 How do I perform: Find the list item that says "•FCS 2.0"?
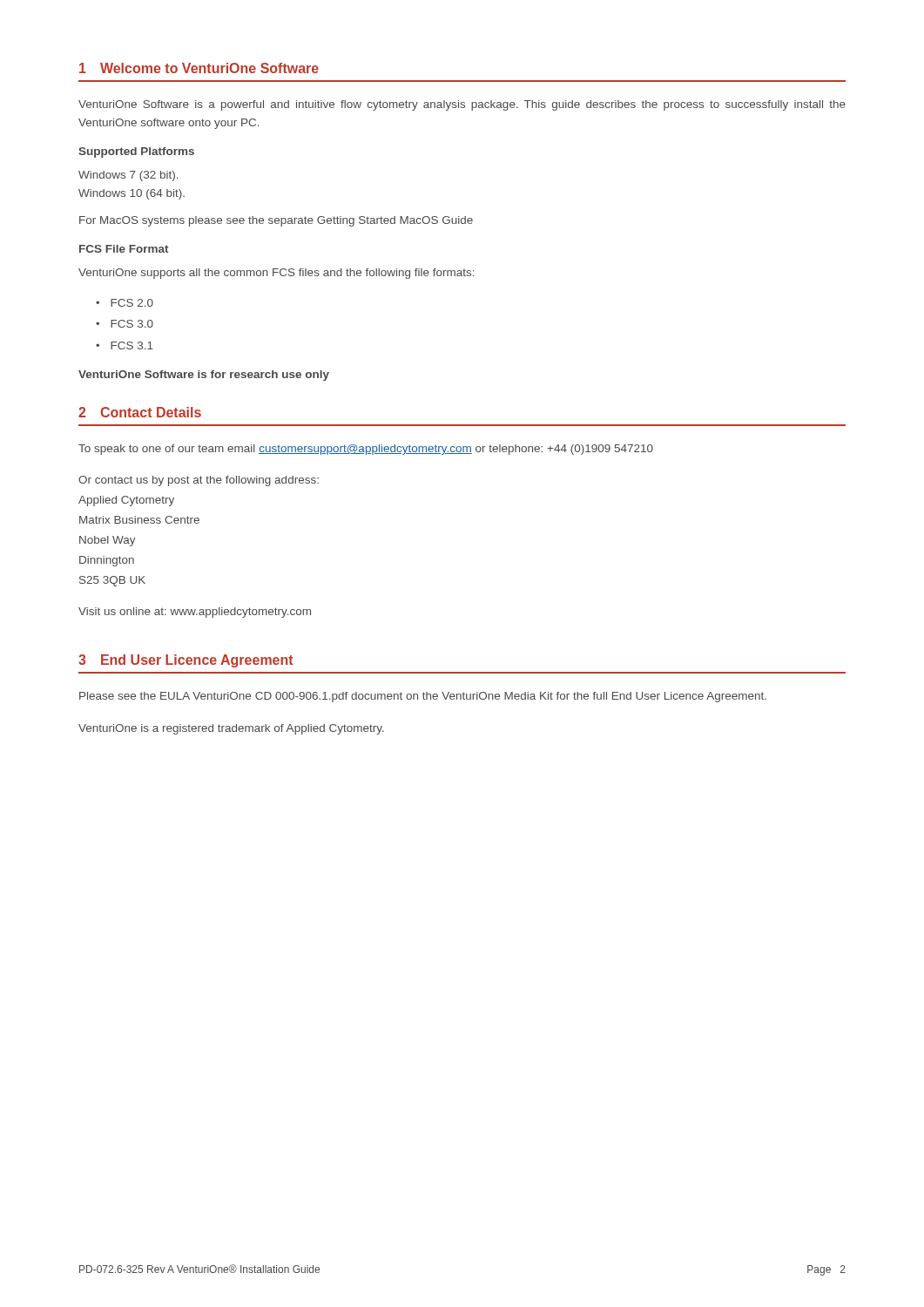[x=125, y=303]
